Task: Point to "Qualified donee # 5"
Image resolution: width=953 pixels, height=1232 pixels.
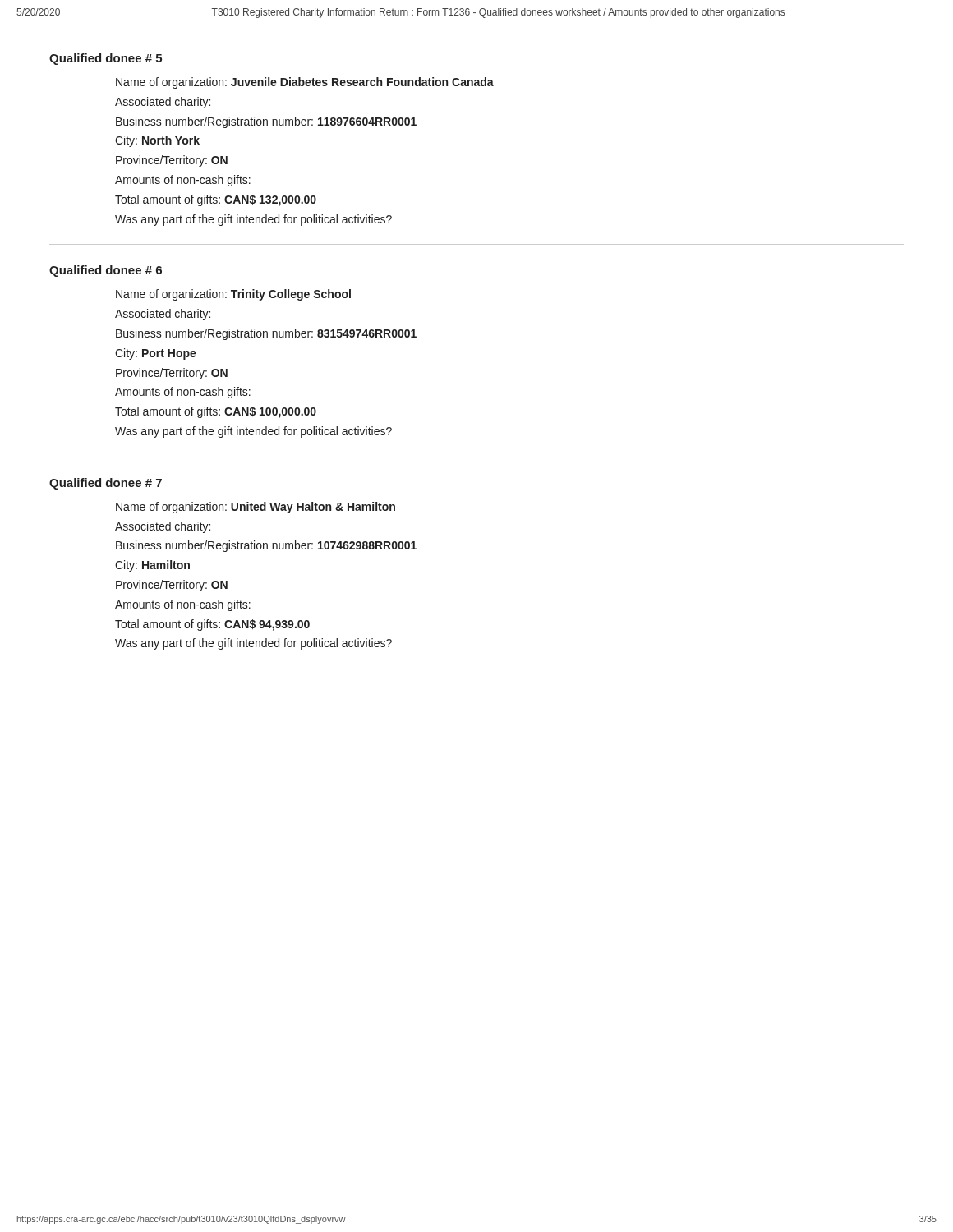Action: pos(106,58)
